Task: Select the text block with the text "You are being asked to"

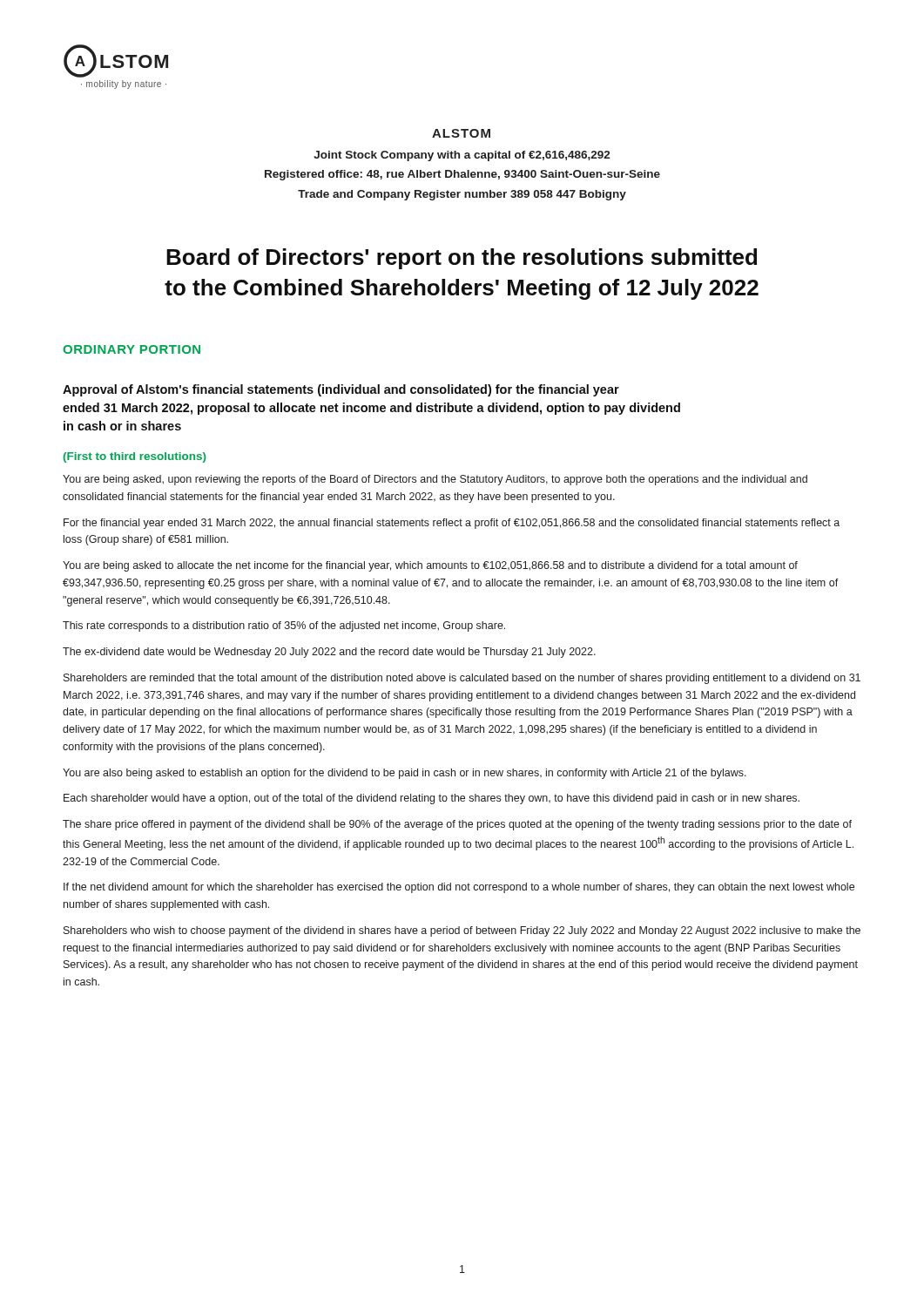Action: [450, 583]
